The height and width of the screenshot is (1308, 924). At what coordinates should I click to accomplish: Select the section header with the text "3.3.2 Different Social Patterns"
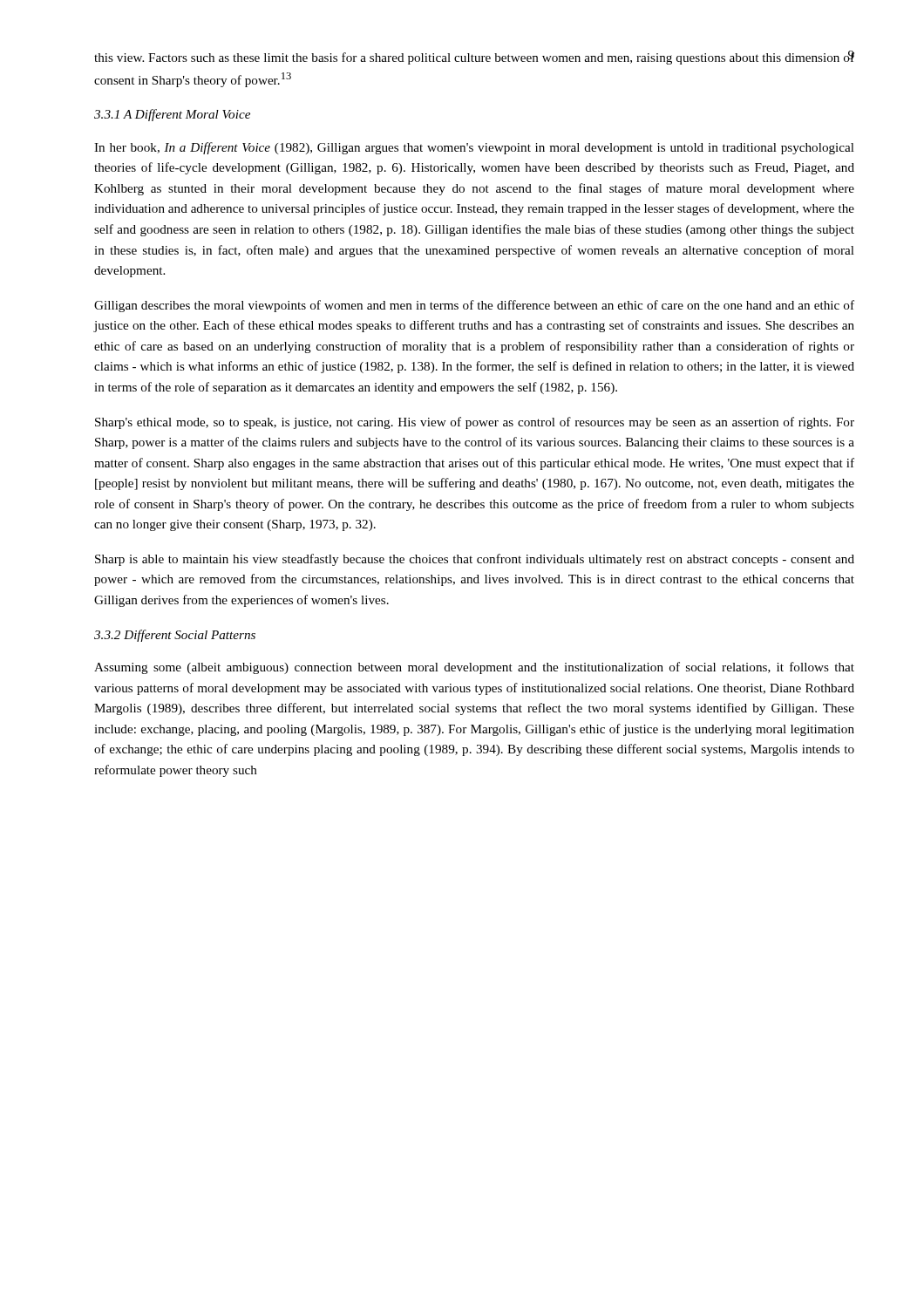pos(175,634)
